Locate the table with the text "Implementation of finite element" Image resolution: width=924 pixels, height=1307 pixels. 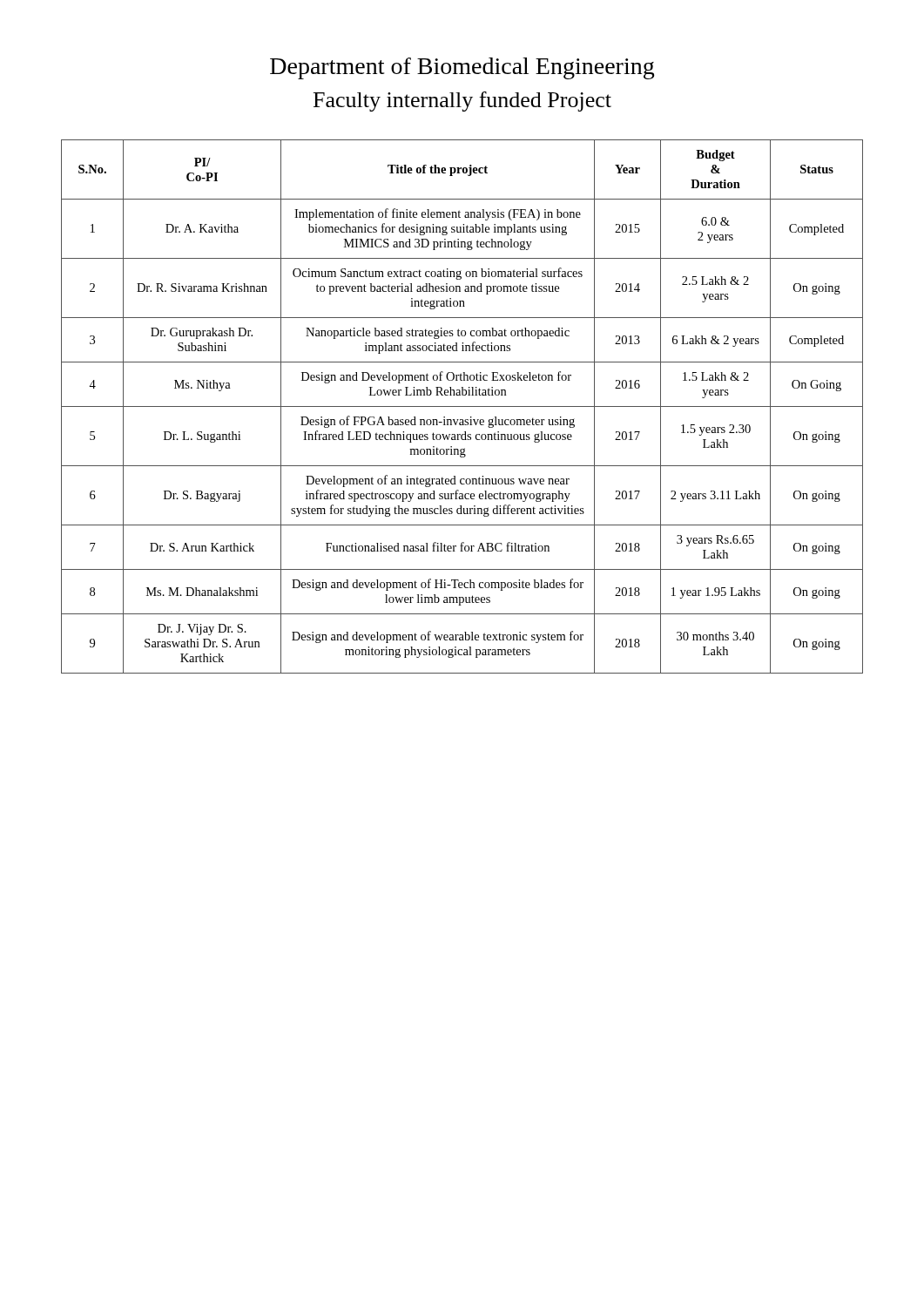click(x=462, y=406)
